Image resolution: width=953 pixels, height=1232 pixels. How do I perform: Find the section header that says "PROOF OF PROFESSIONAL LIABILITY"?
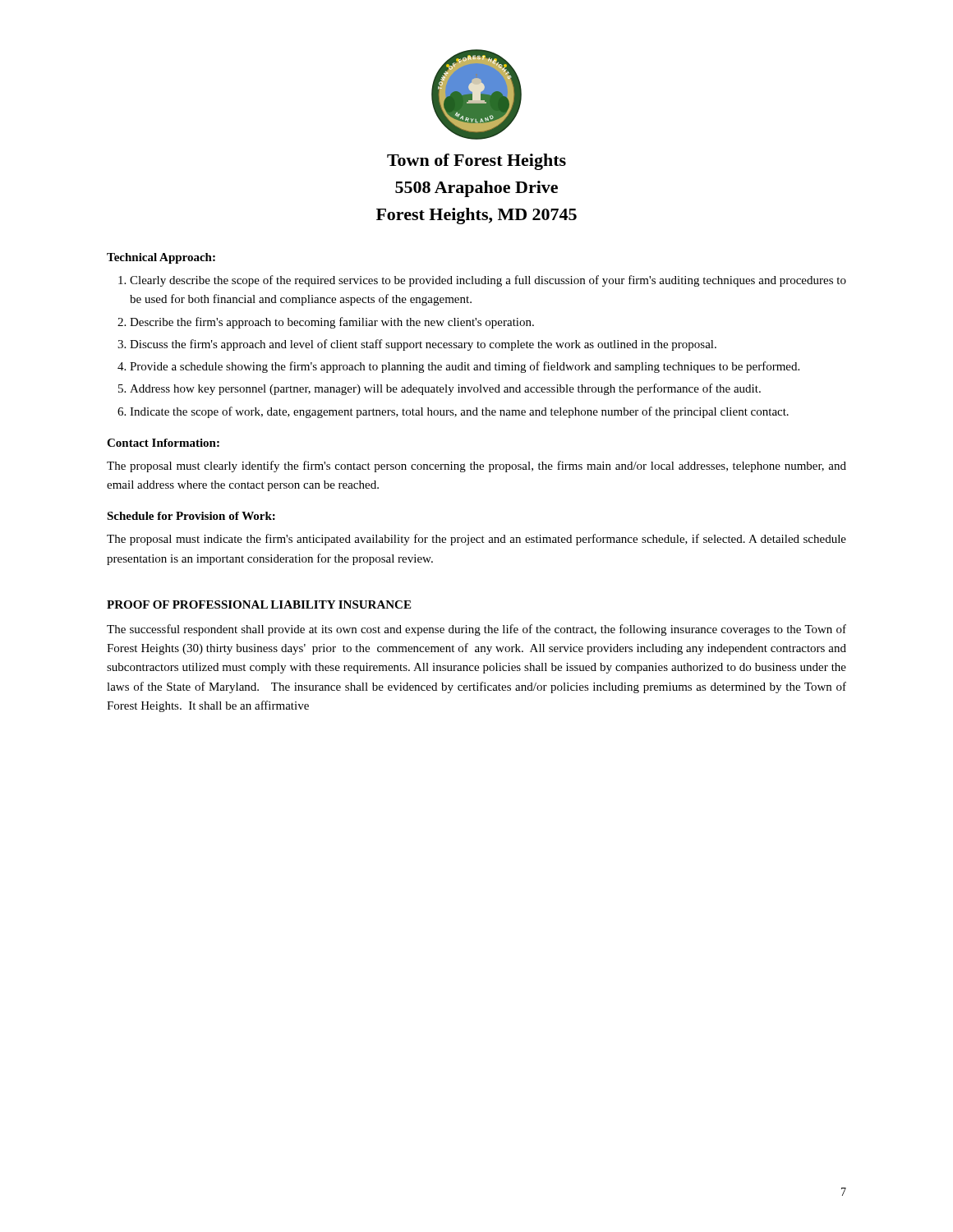point(259,604)
